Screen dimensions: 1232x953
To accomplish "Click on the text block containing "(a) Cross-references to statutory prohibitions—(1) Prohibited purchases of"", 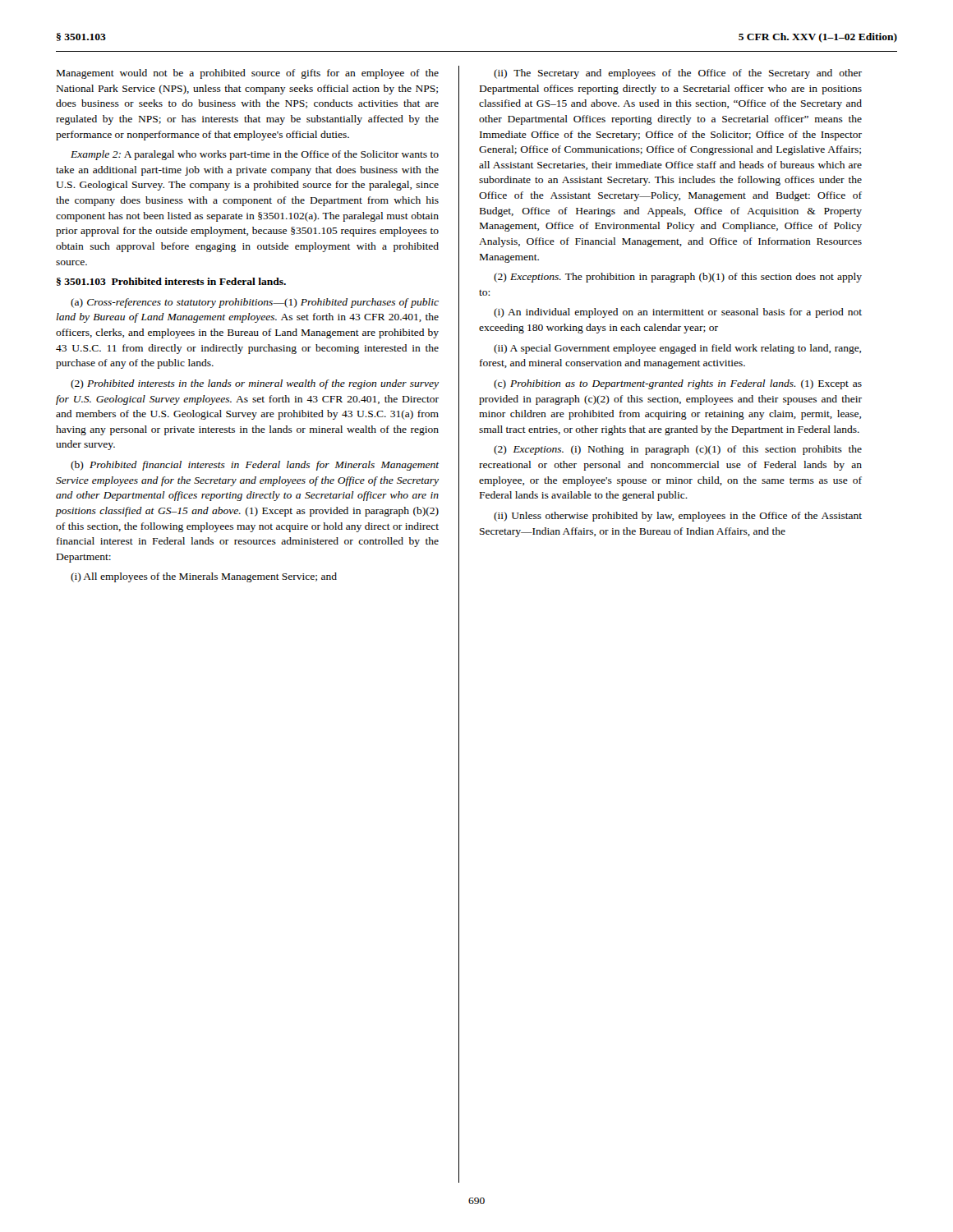I will tap(247, 333).
